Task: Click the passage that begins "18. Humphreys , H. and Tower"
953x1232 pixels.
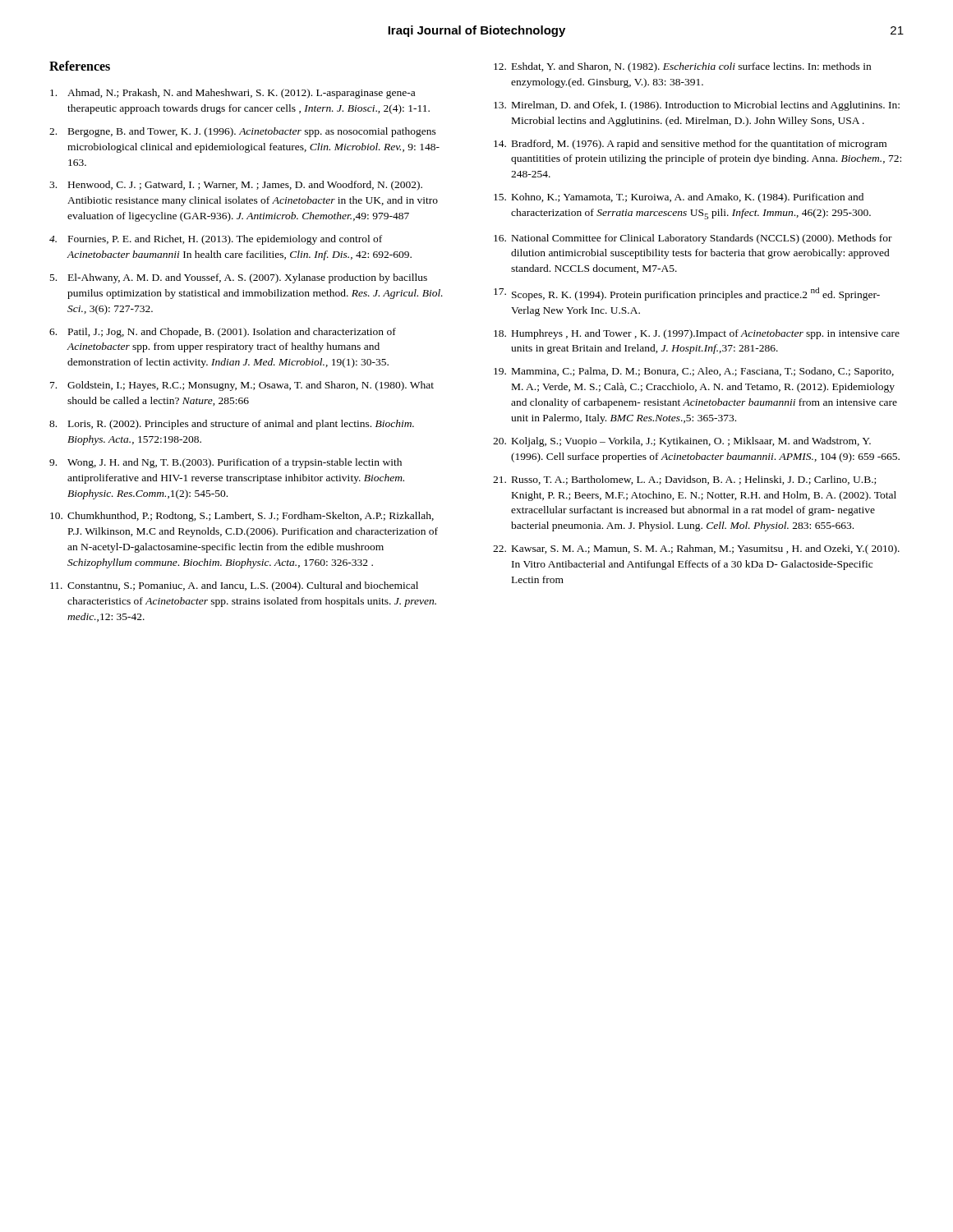Action: tap(698, 341)
